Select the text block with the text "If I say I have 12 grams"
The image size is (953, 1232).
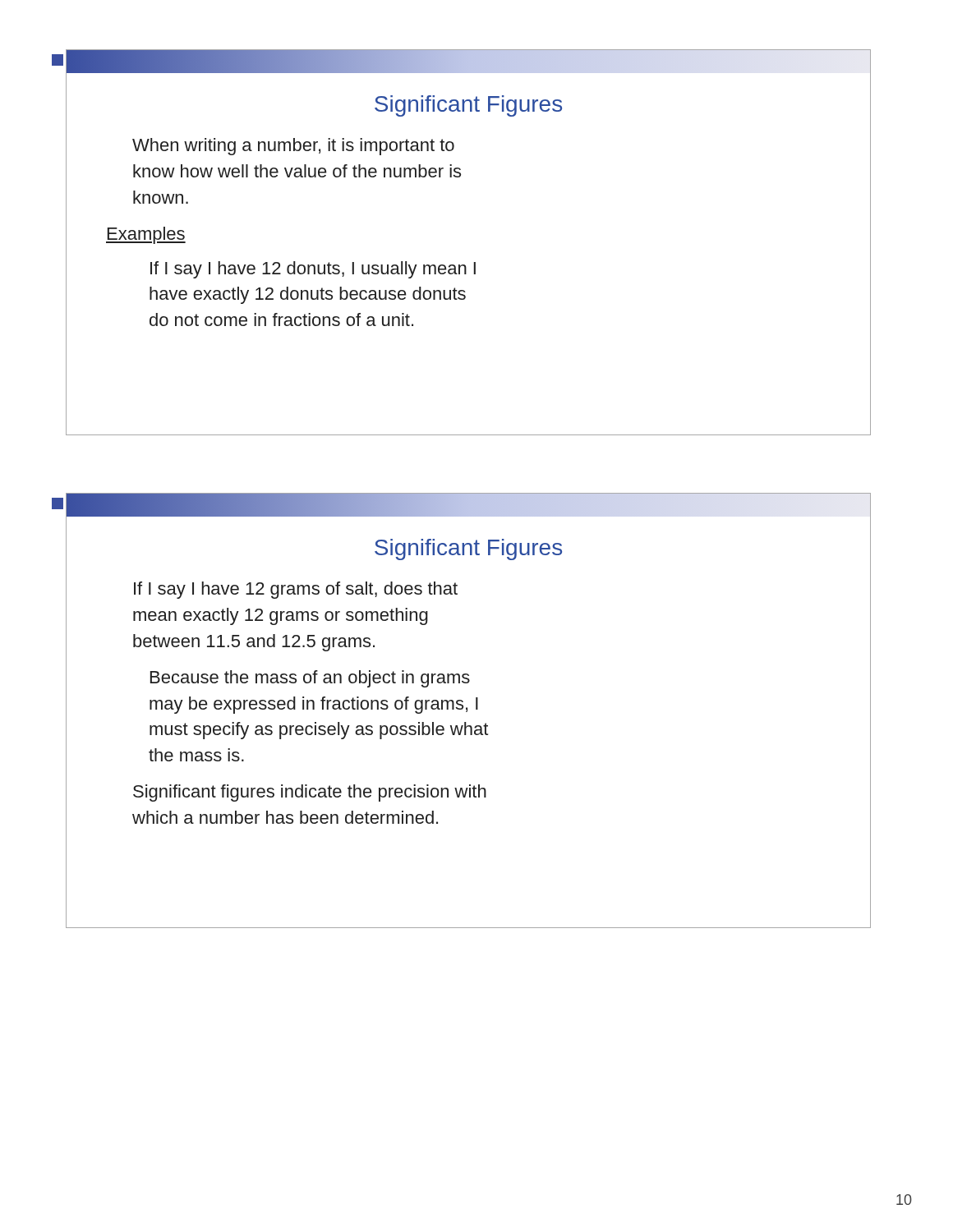coord(296,590)
